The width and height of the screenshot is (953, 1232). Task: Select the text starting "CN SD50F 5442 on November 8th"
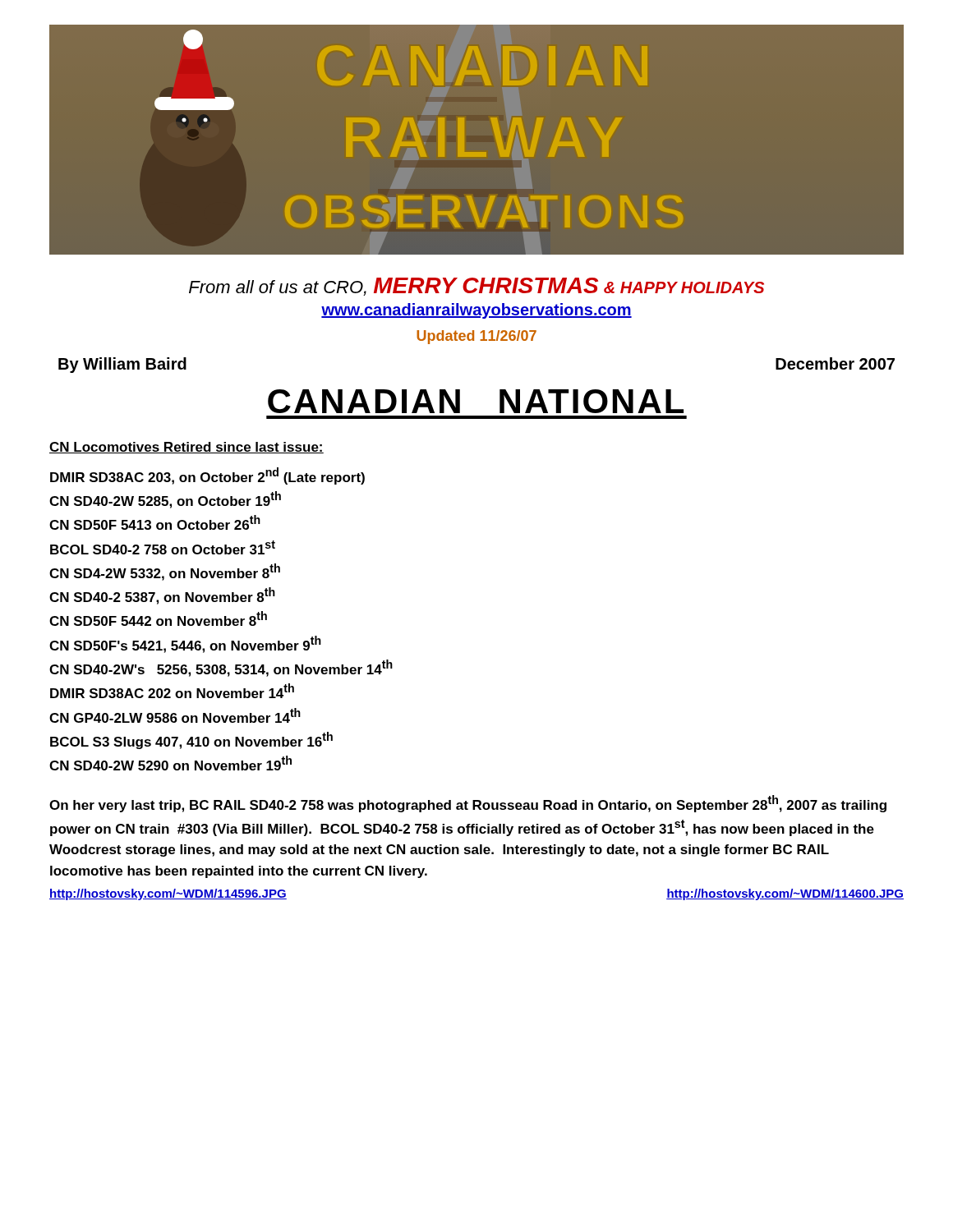coord(158,620)
